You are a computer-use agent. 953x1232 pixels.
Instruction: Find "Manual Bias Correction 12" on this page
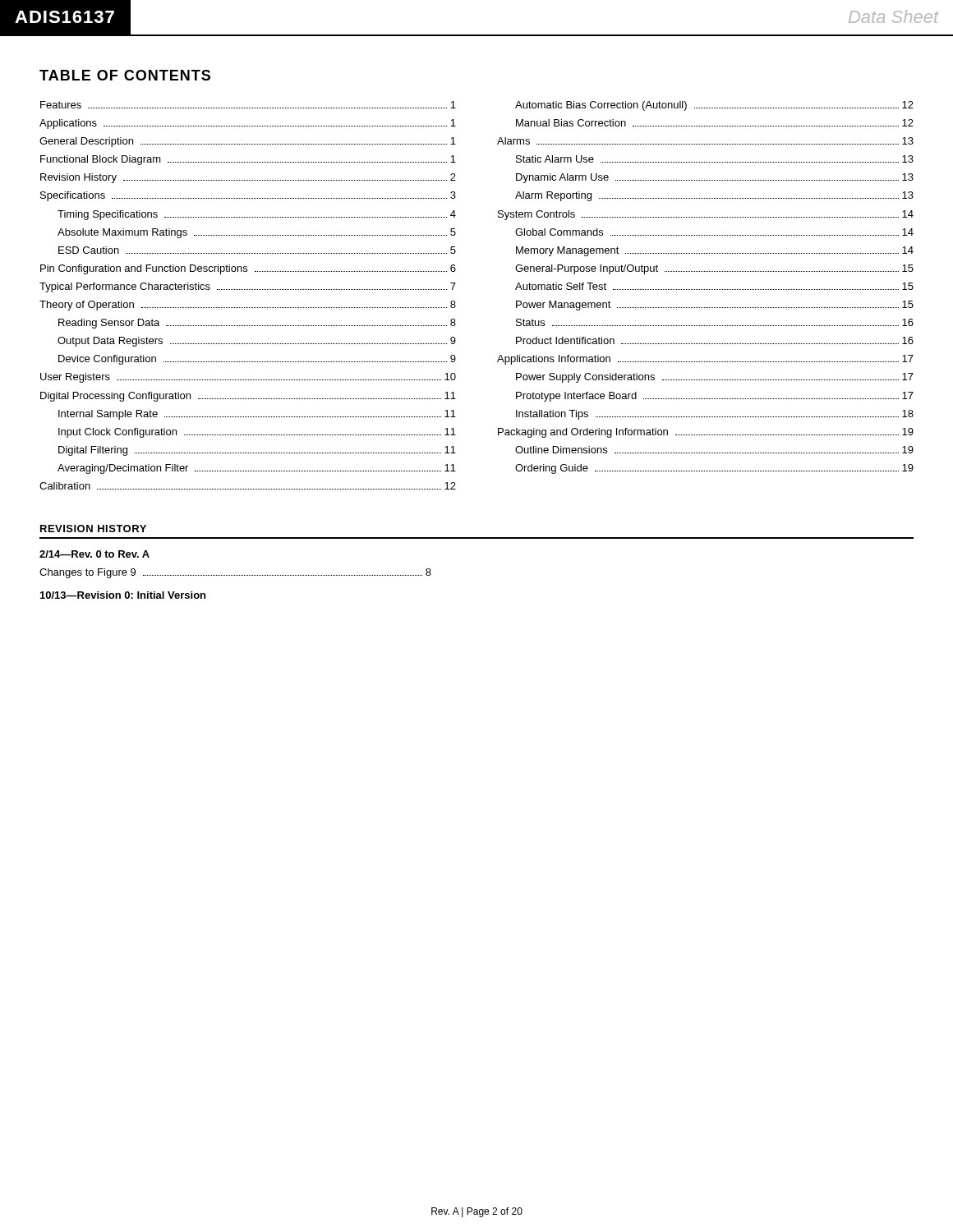click(705, 123)
